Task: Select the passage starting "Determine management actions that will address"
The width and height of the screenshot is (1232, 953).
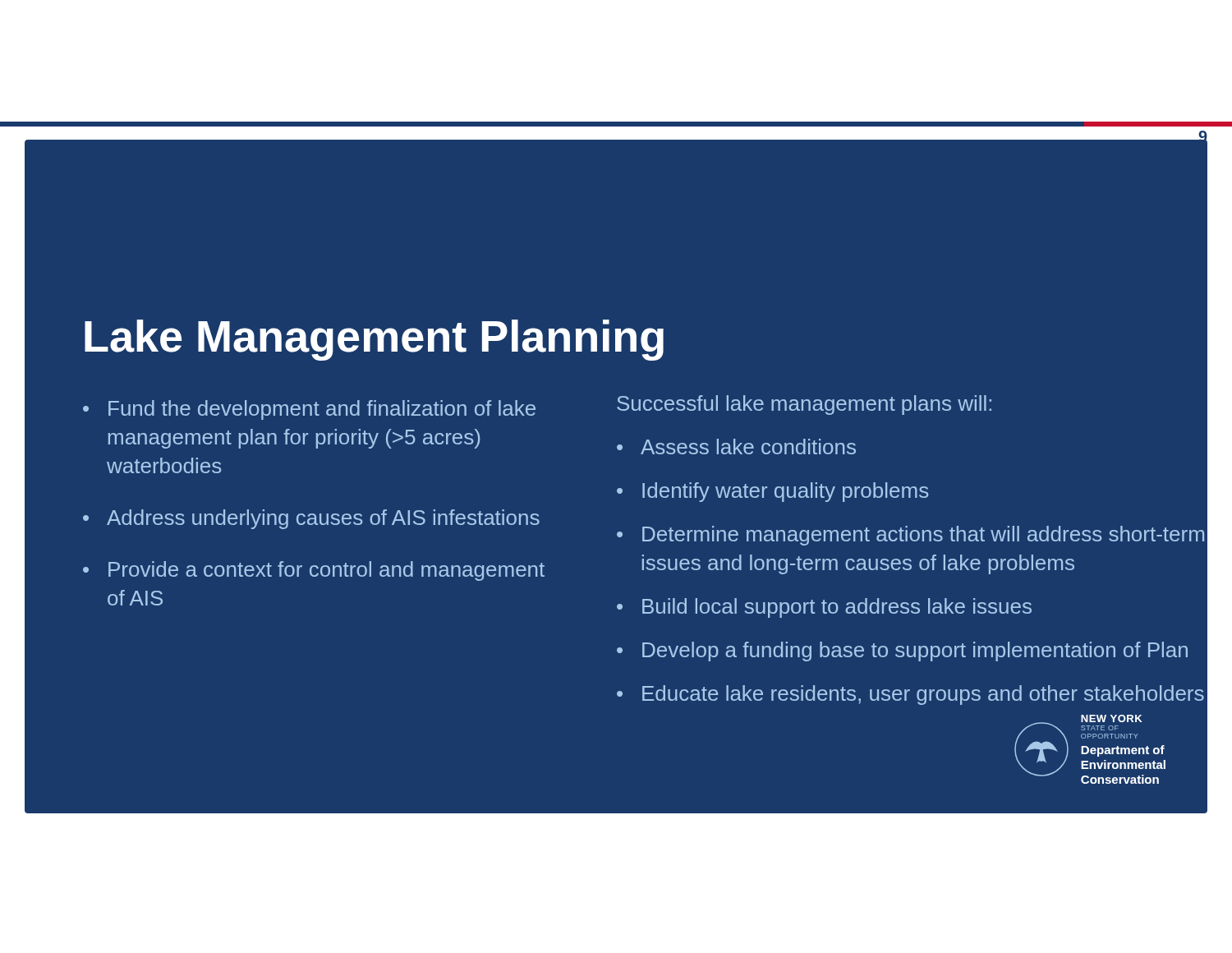Action: [923, 548]
